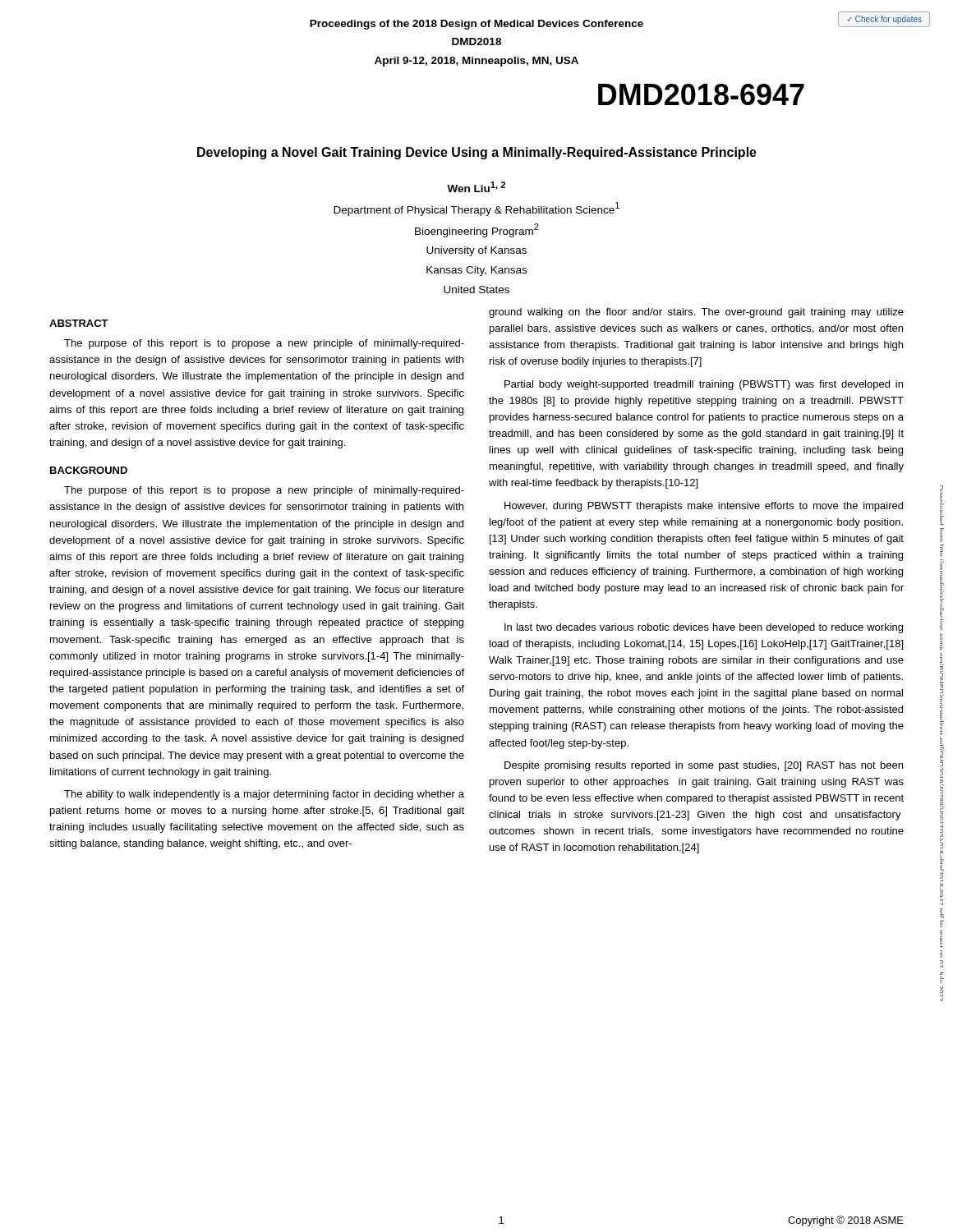953x1232 pixels.
Task: Find the block on this page that starts "ground walking on the floor and/or stairs."
Action: (696, 580)
